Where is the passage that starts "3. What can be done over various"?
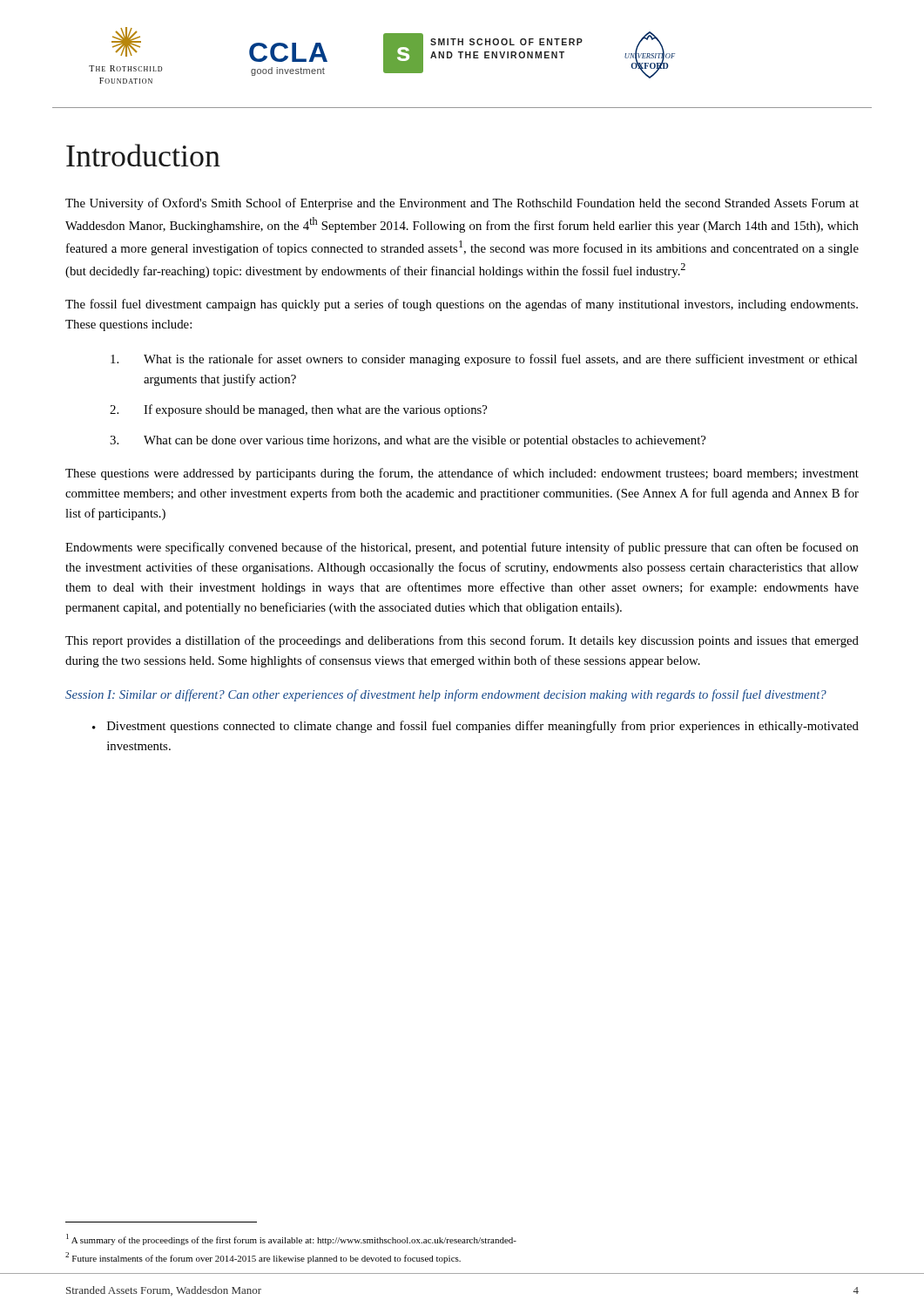Screen dimensions: 1307x924 click(484, 440)
